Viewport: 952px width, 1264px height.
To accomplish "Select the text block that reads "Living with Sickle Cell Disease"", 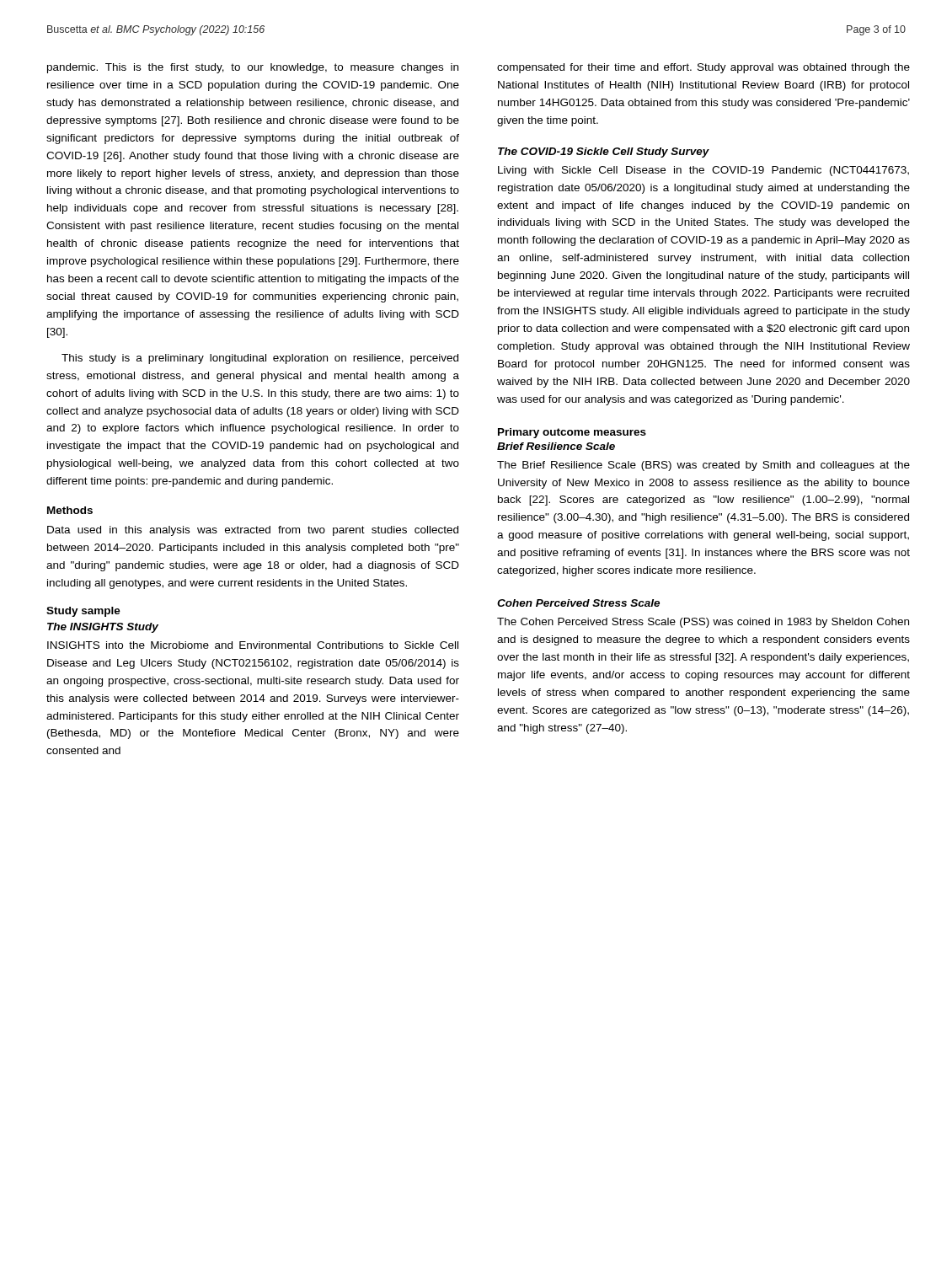I will [703, 285].
